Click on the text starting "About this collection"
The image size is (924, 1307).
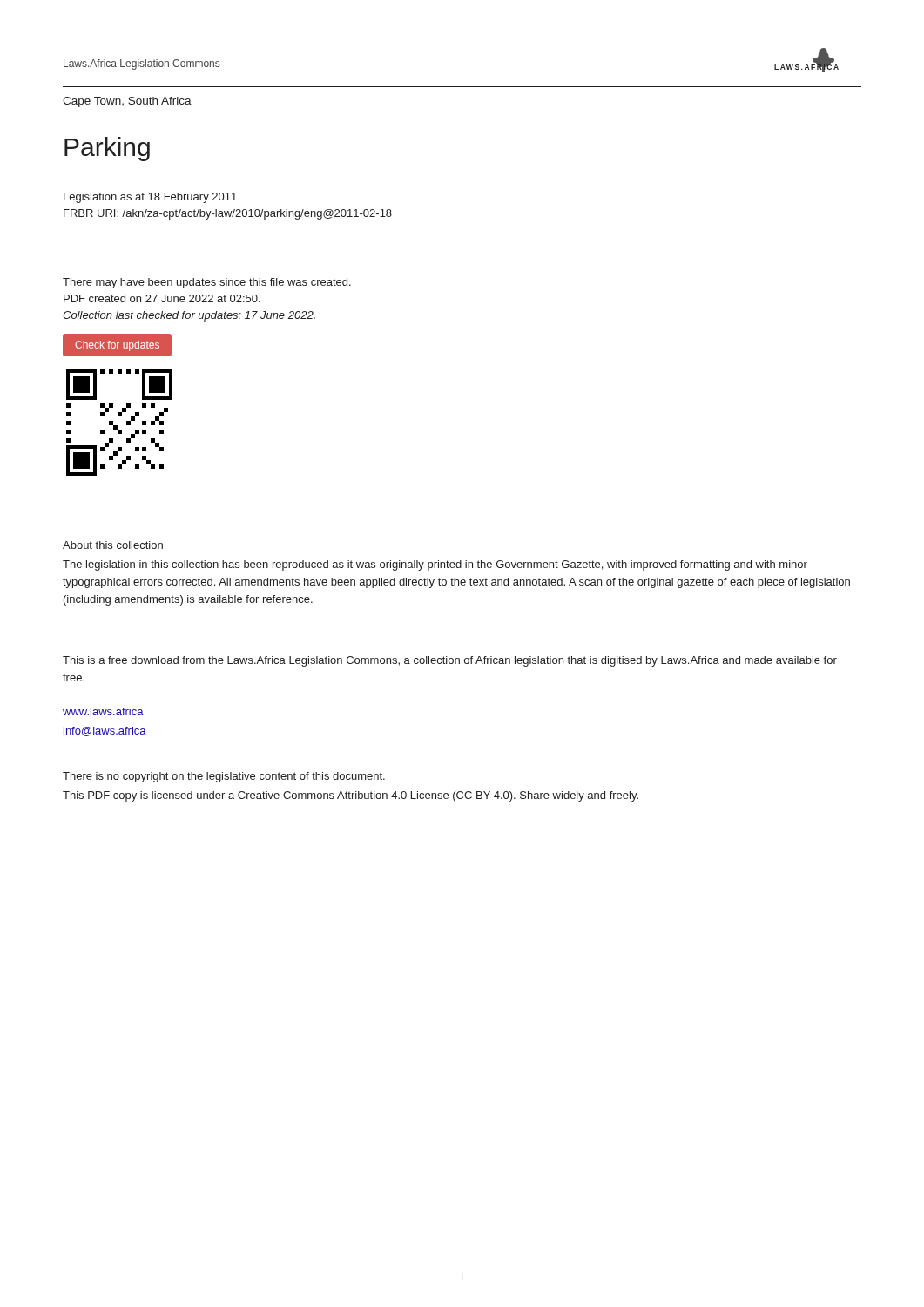(x=113, y=545)
